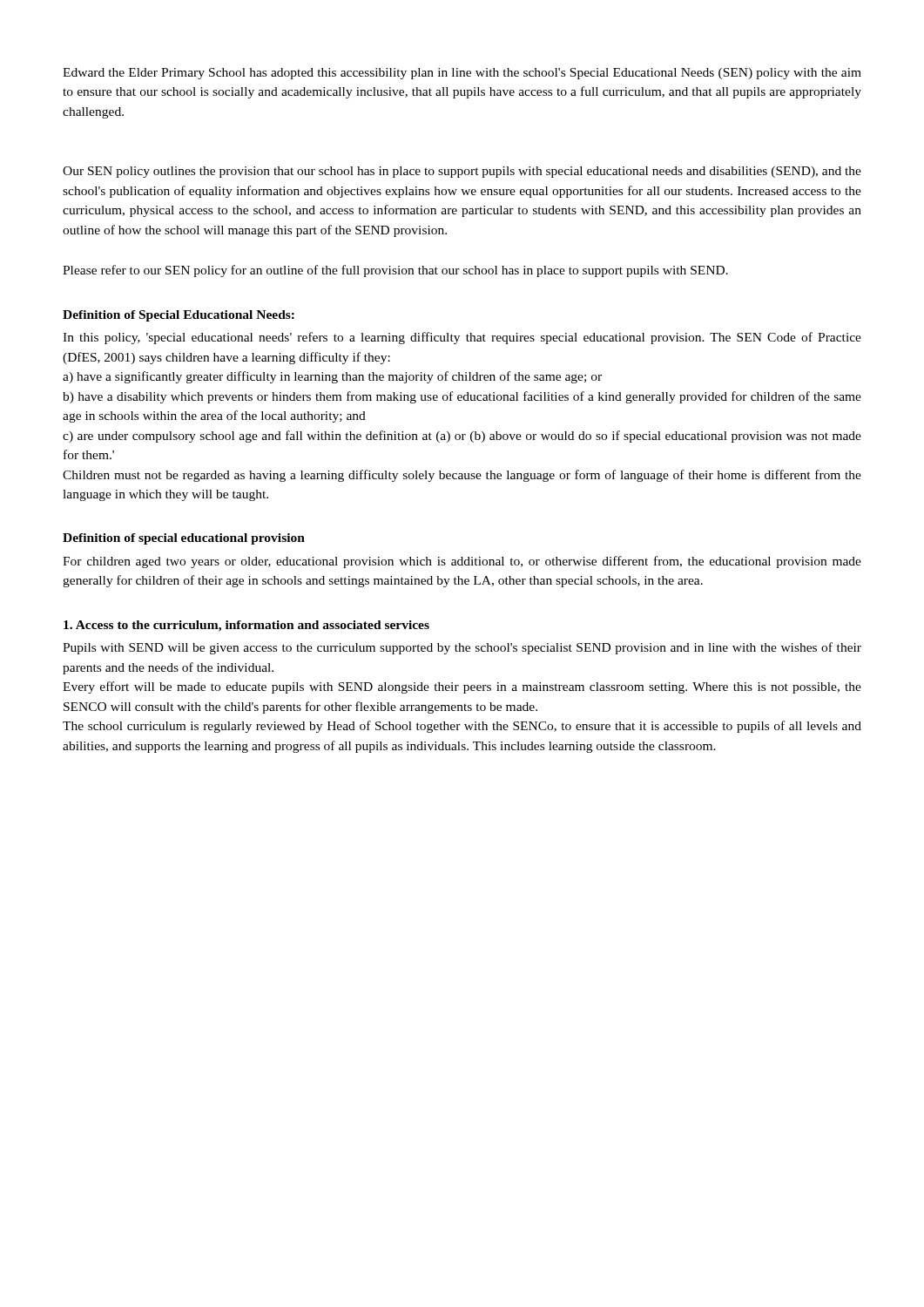The image size is (924, 1307).
Task: Where does it say "Definition of Special Educational Needs:"?
Action: (x=179, y=314)
